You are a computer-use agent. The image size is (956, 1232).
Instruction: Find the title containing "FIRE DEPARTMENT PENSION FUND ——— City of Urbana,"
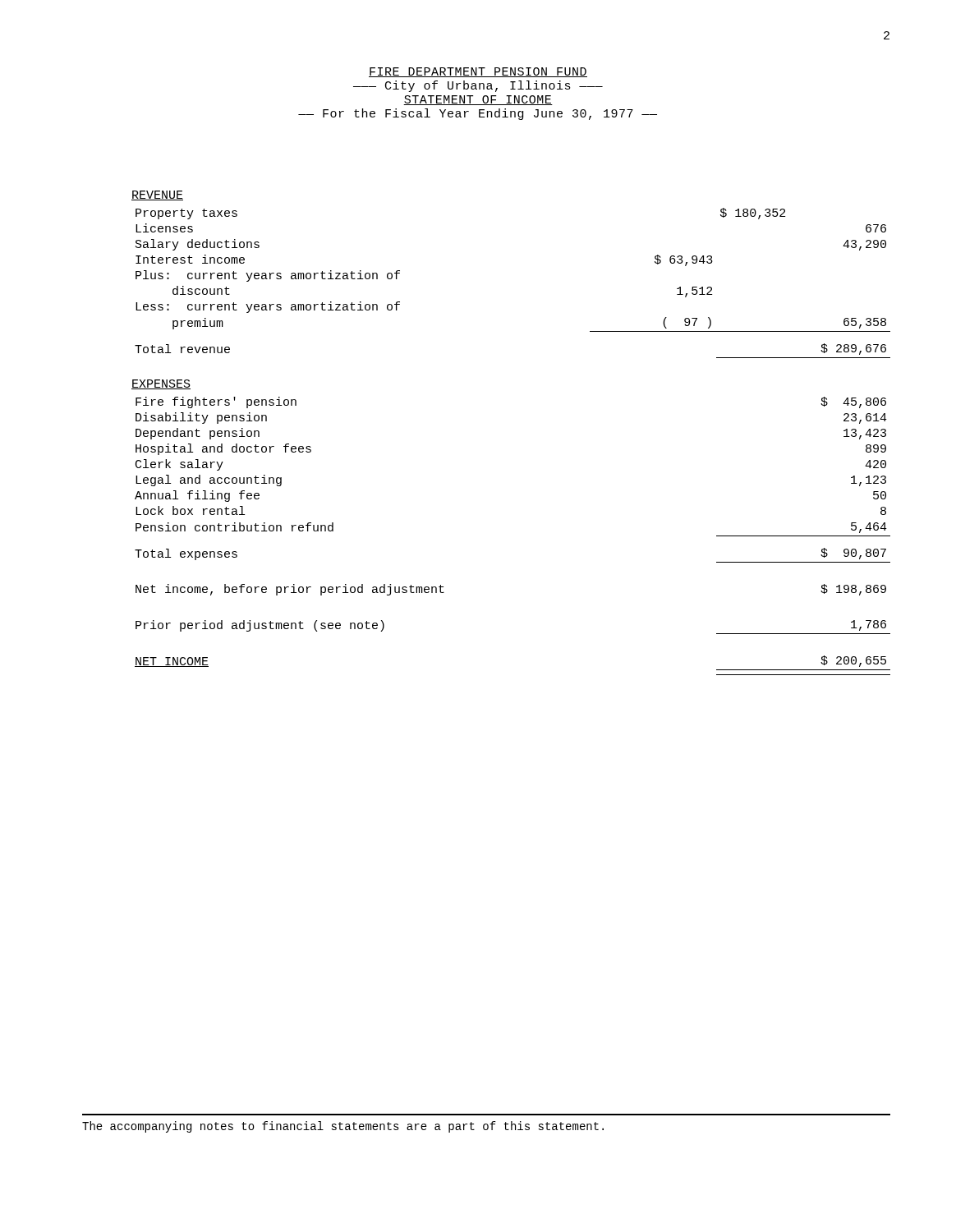478,94
